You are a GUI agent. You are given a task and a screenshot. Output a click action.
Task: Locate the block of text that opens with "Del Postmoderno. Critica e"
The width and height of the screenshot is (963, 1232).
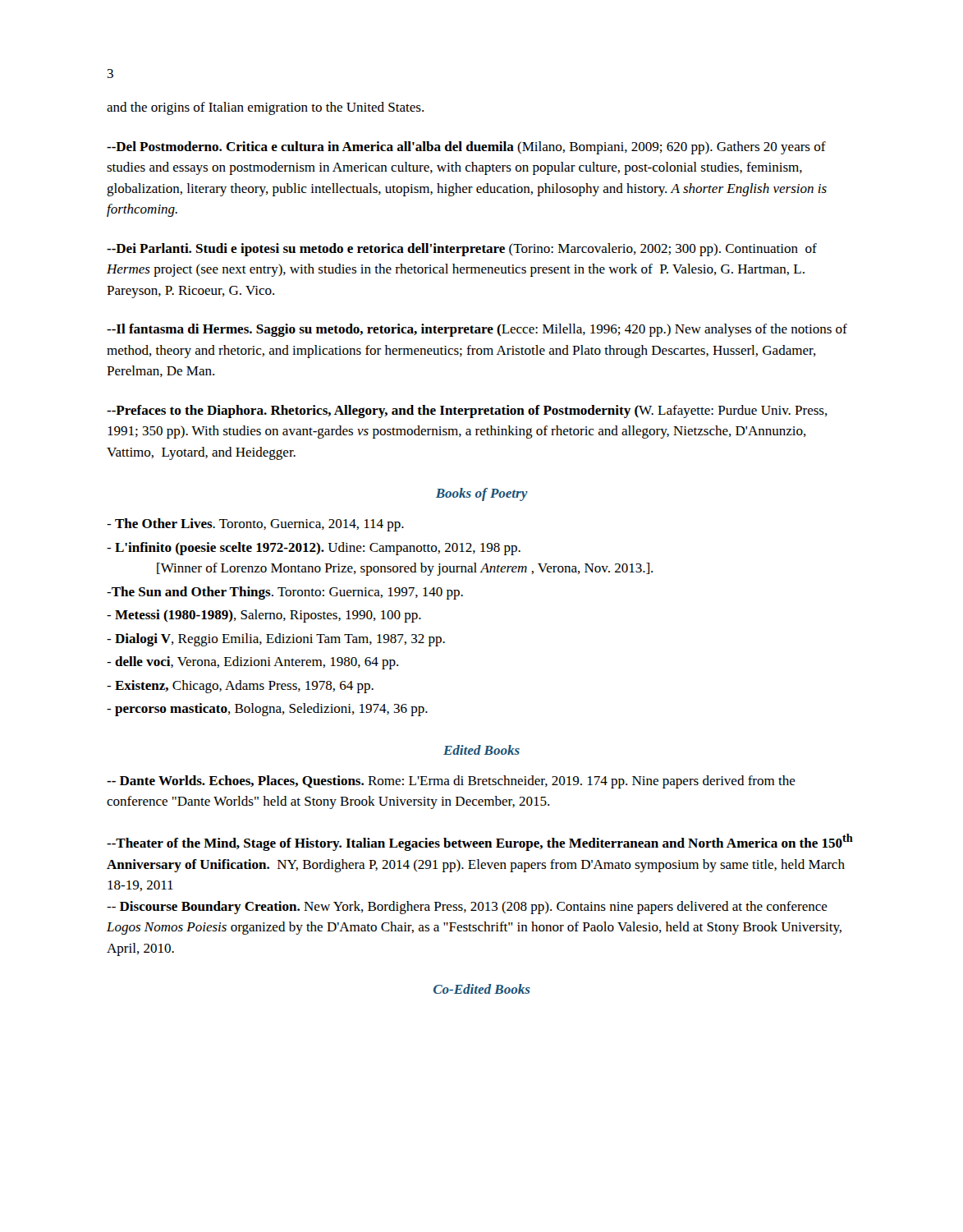467,178
